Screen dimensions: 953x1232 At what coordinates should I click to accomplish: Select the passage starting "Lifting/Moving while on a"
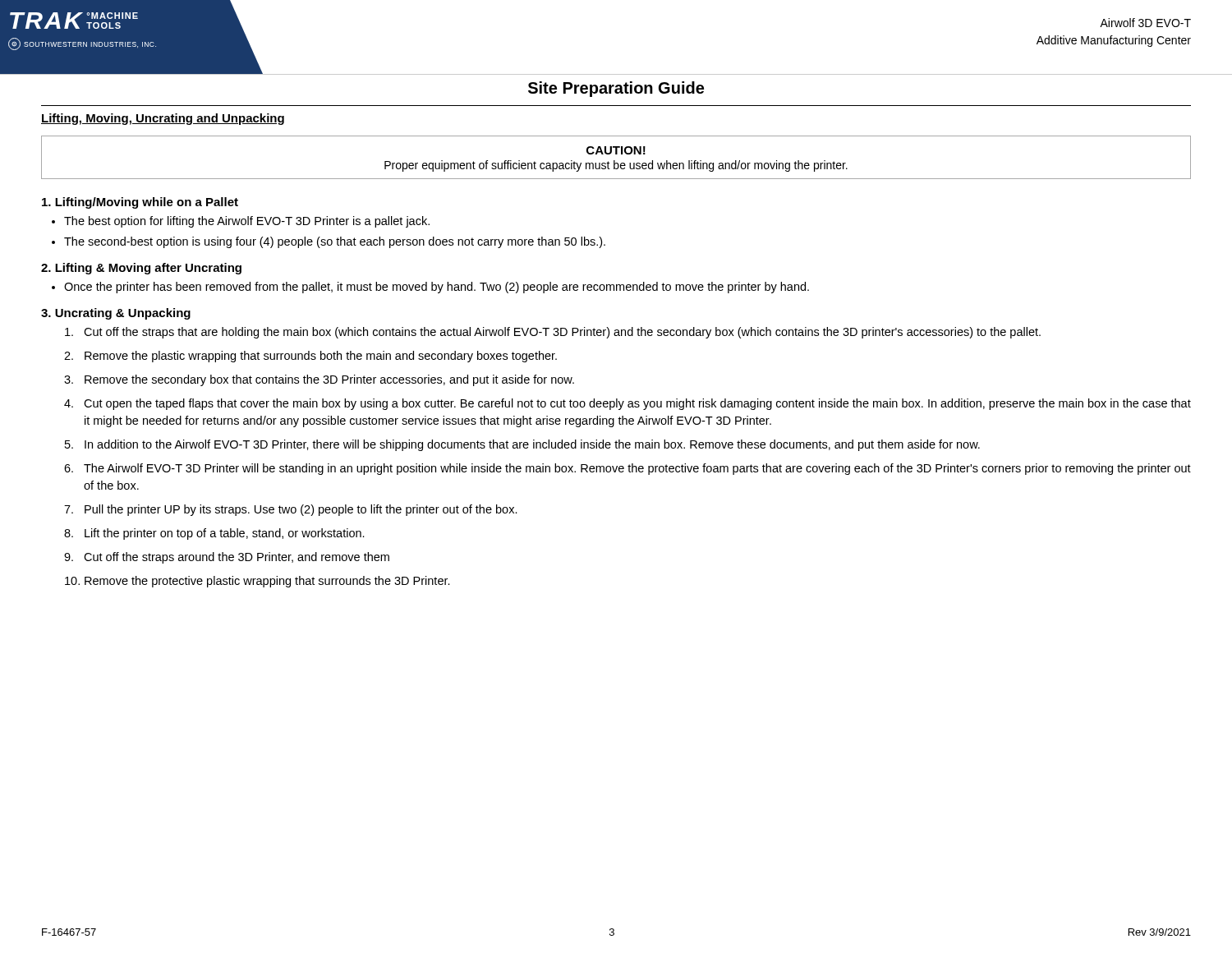point(140,203)
